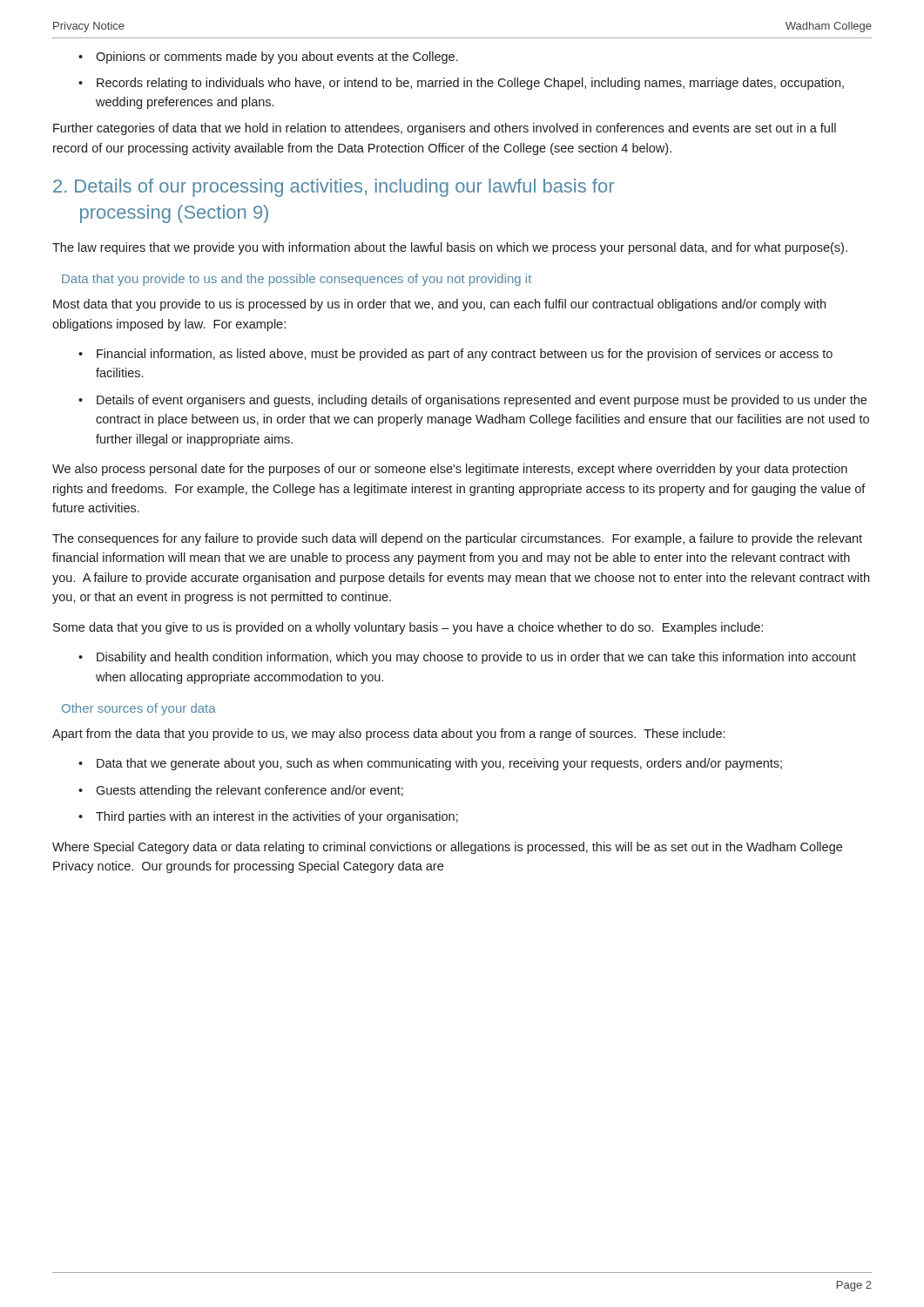Where is the passage that starts "Further categories of"?
The width and height of the screenshot is (924, 1307).
(x=462, y=138)
